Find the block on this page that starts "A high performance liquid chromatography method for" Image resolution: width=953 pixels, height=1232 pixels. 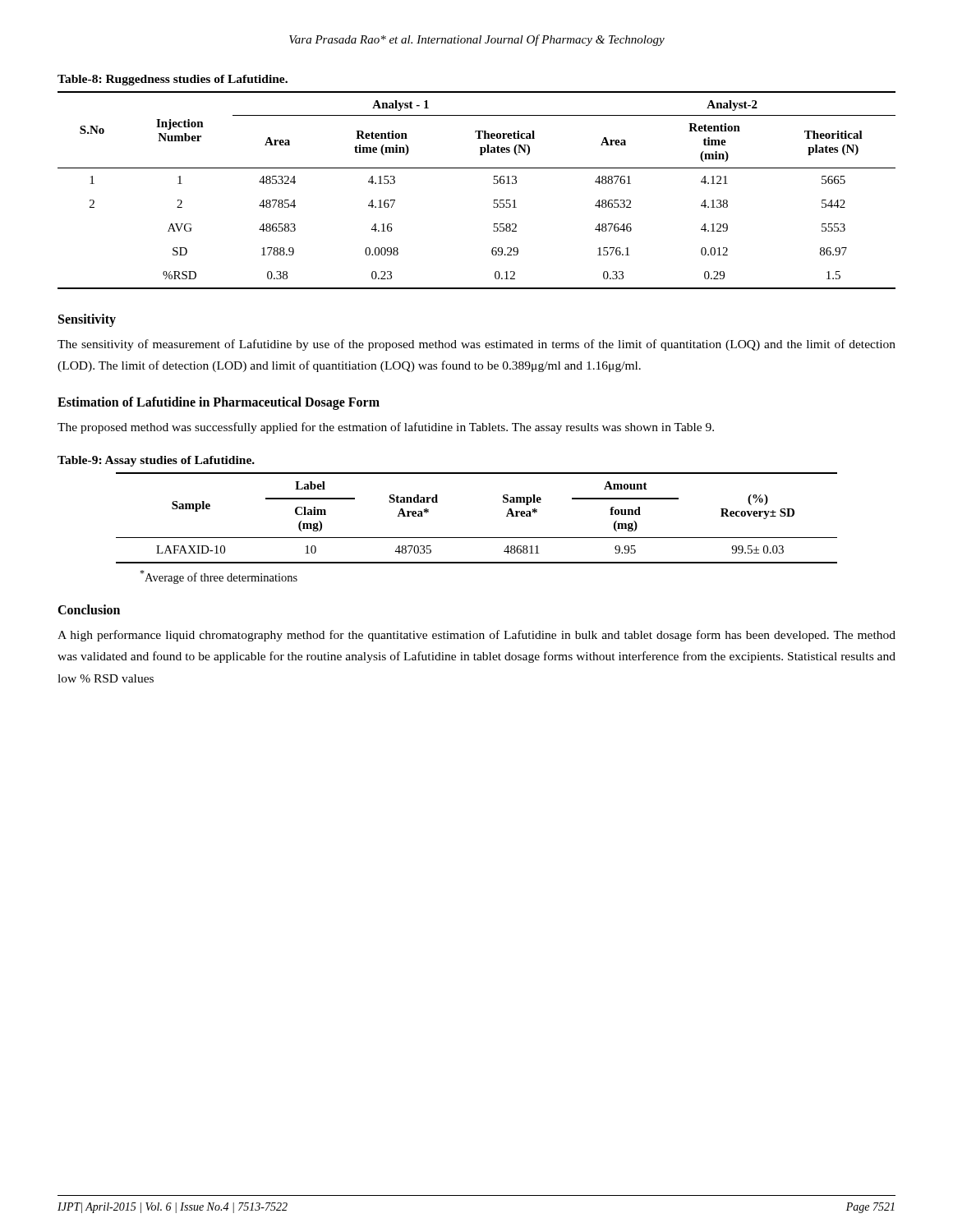point(476,656)
